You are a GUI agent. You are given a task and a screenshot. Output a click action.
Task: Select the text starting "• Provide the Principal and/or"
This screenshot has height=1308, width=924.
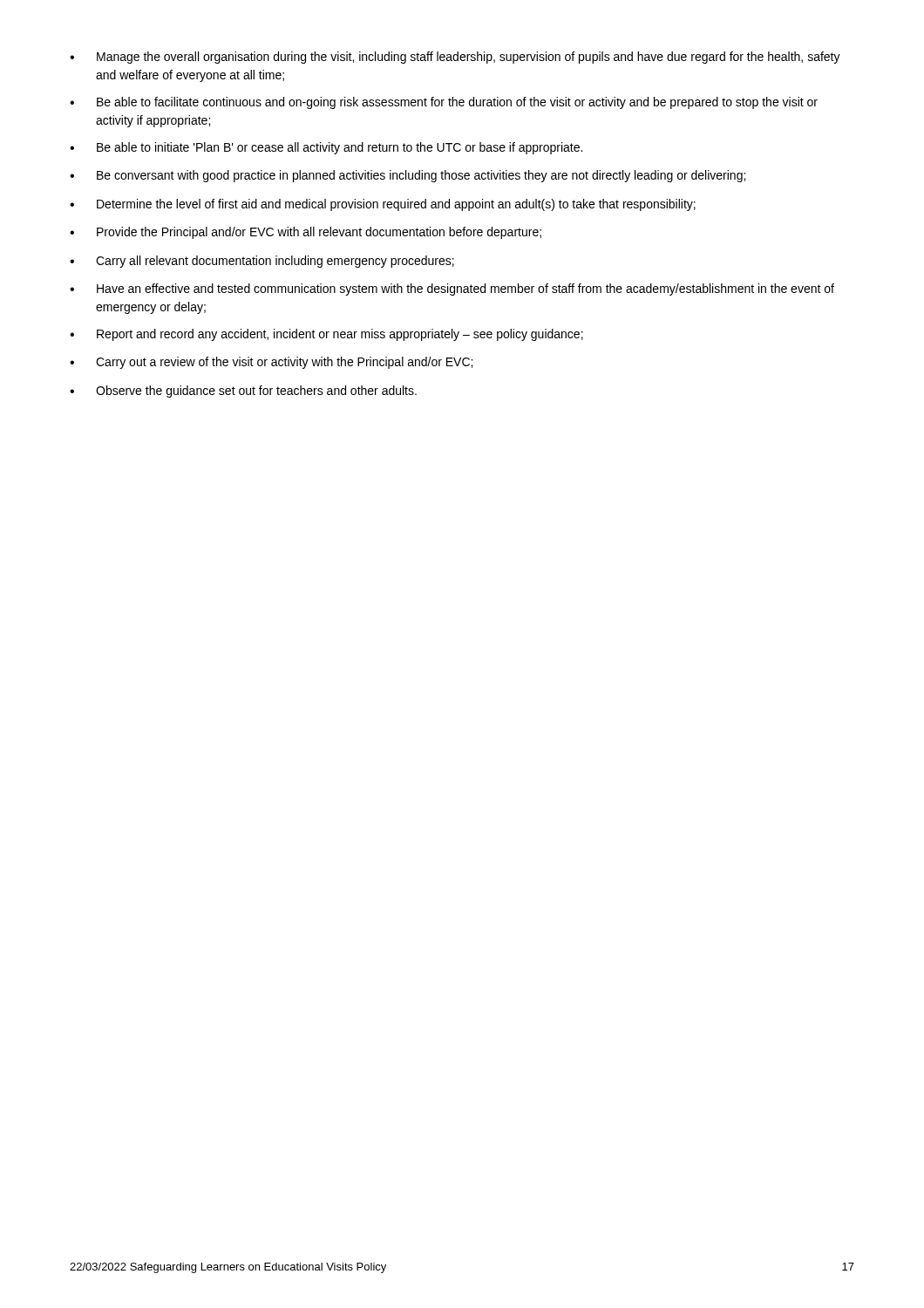(462, 233)
